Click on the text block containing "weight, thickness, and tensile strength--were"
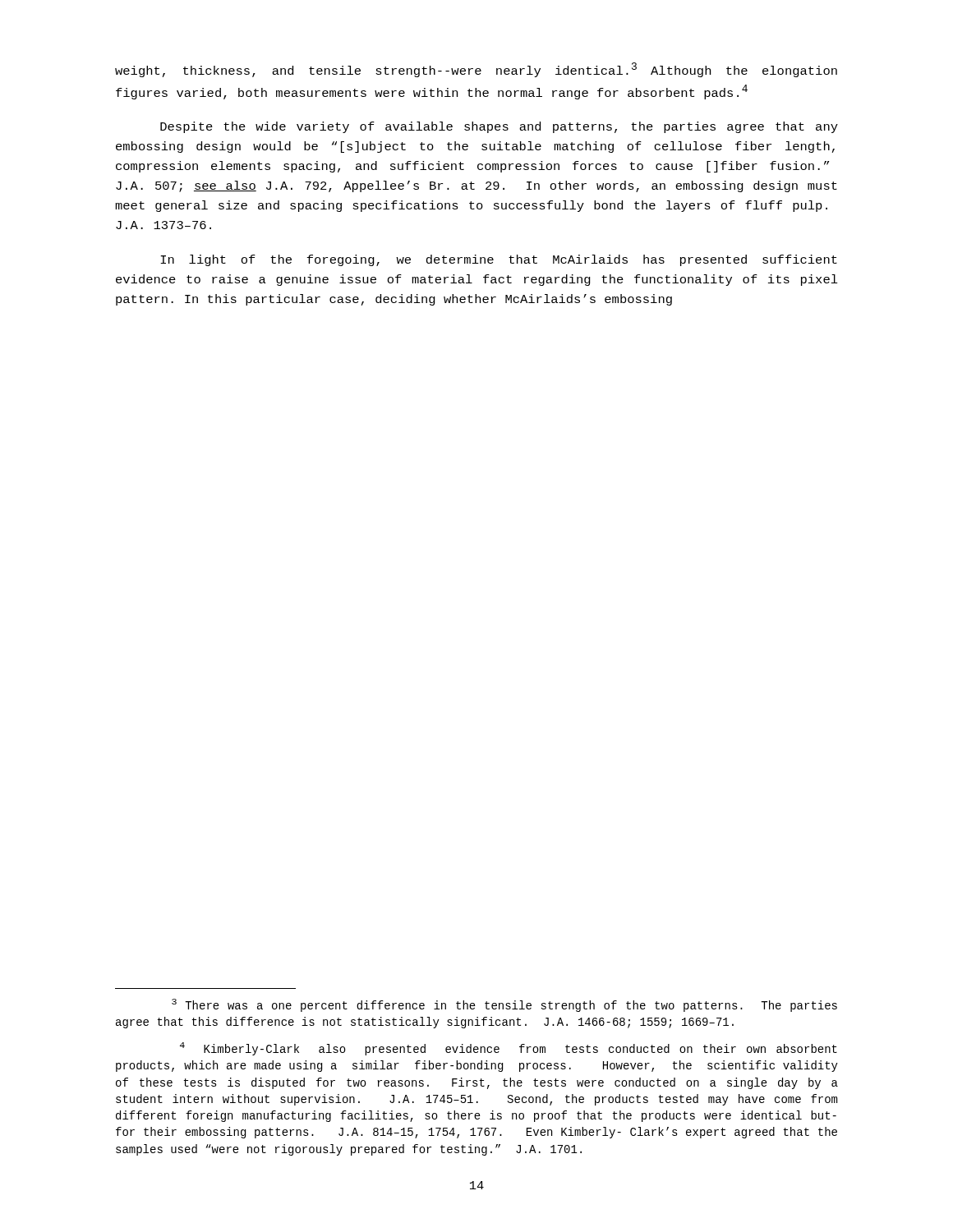This screenshot has height=1232, width=953. [476, 184]
